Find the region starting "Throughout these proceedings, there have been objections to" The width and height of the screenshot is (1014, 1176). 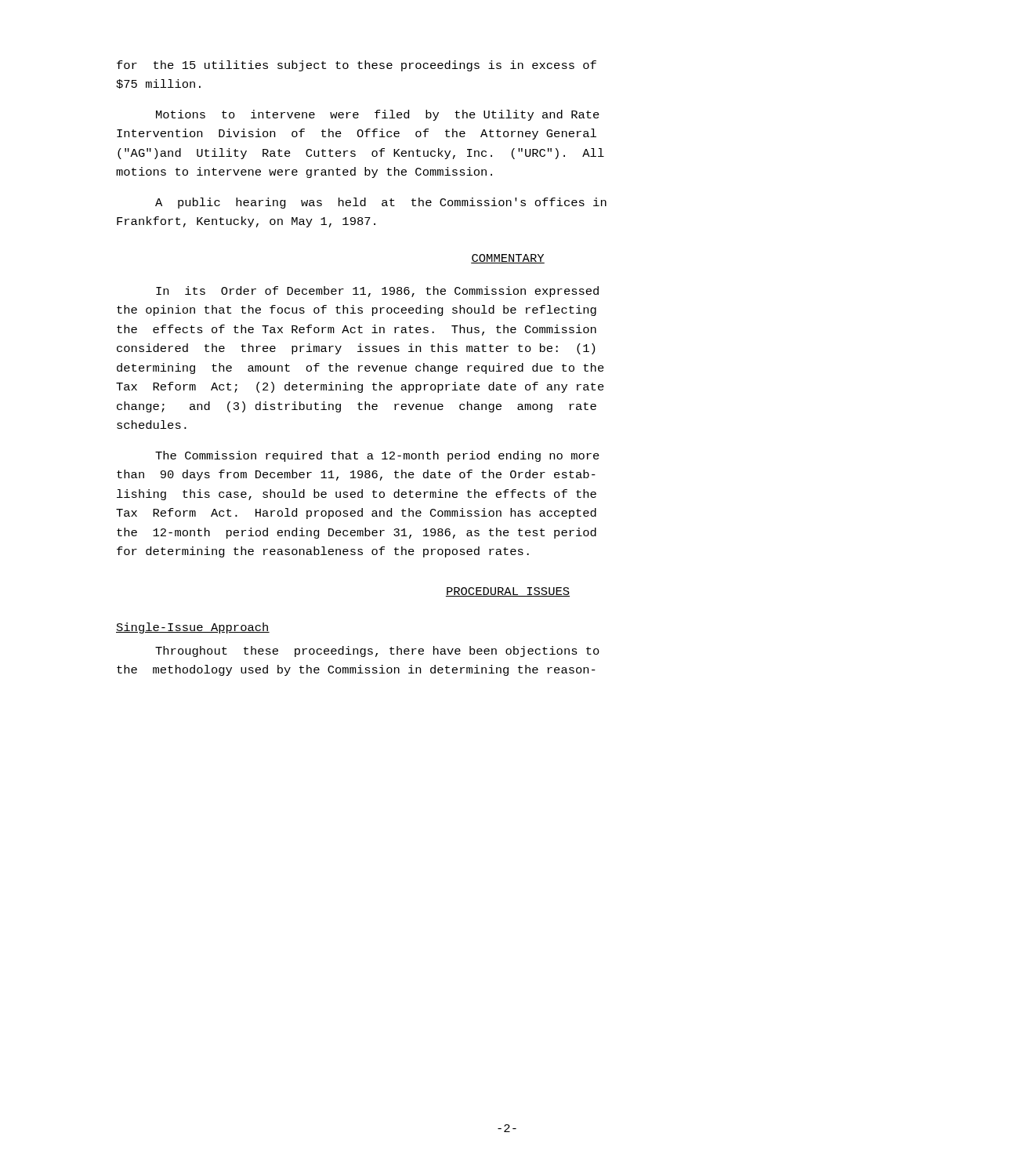click(358, 661)
